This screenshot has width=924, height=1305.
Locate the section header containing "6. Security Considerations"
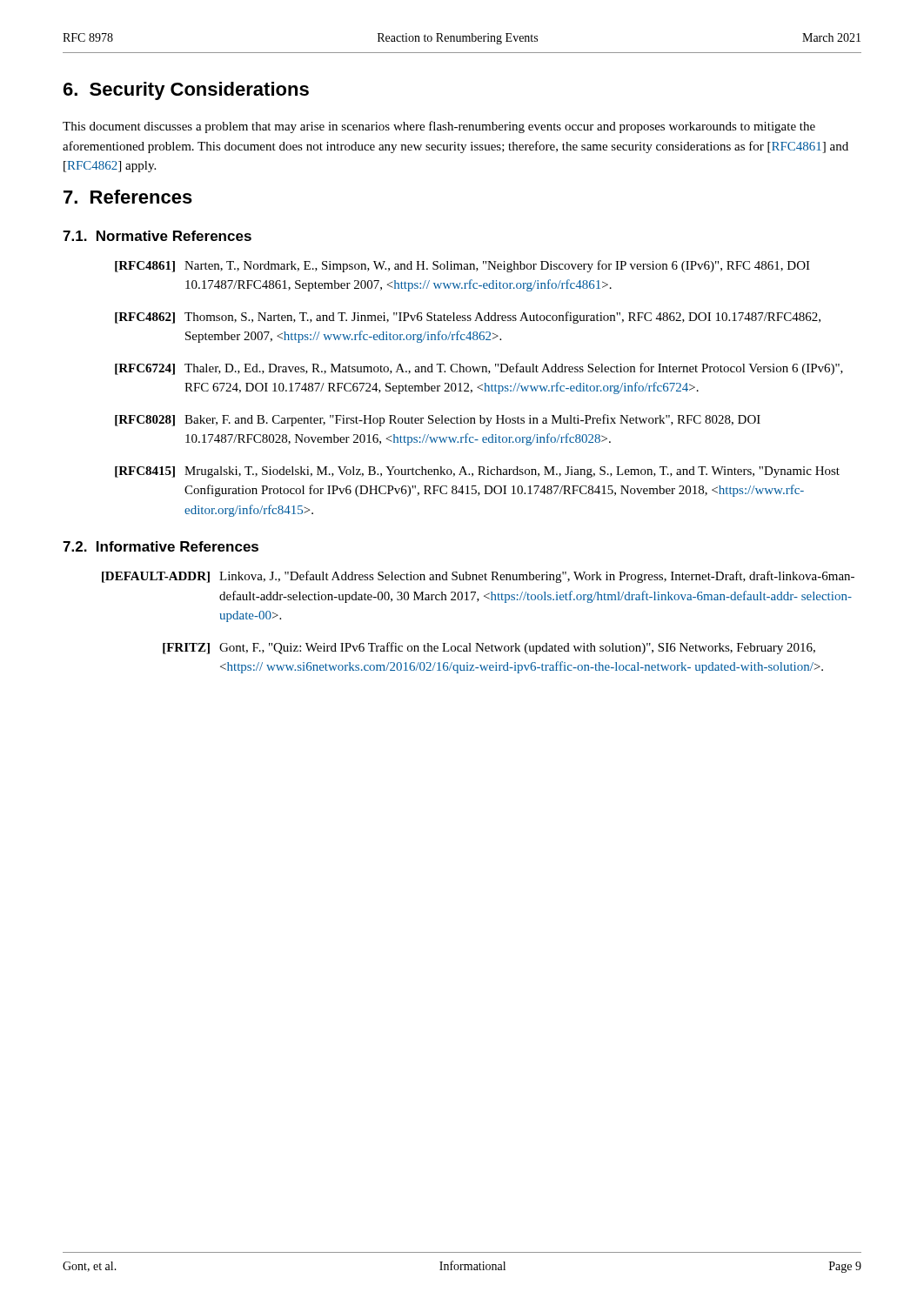tap(186, 91)
